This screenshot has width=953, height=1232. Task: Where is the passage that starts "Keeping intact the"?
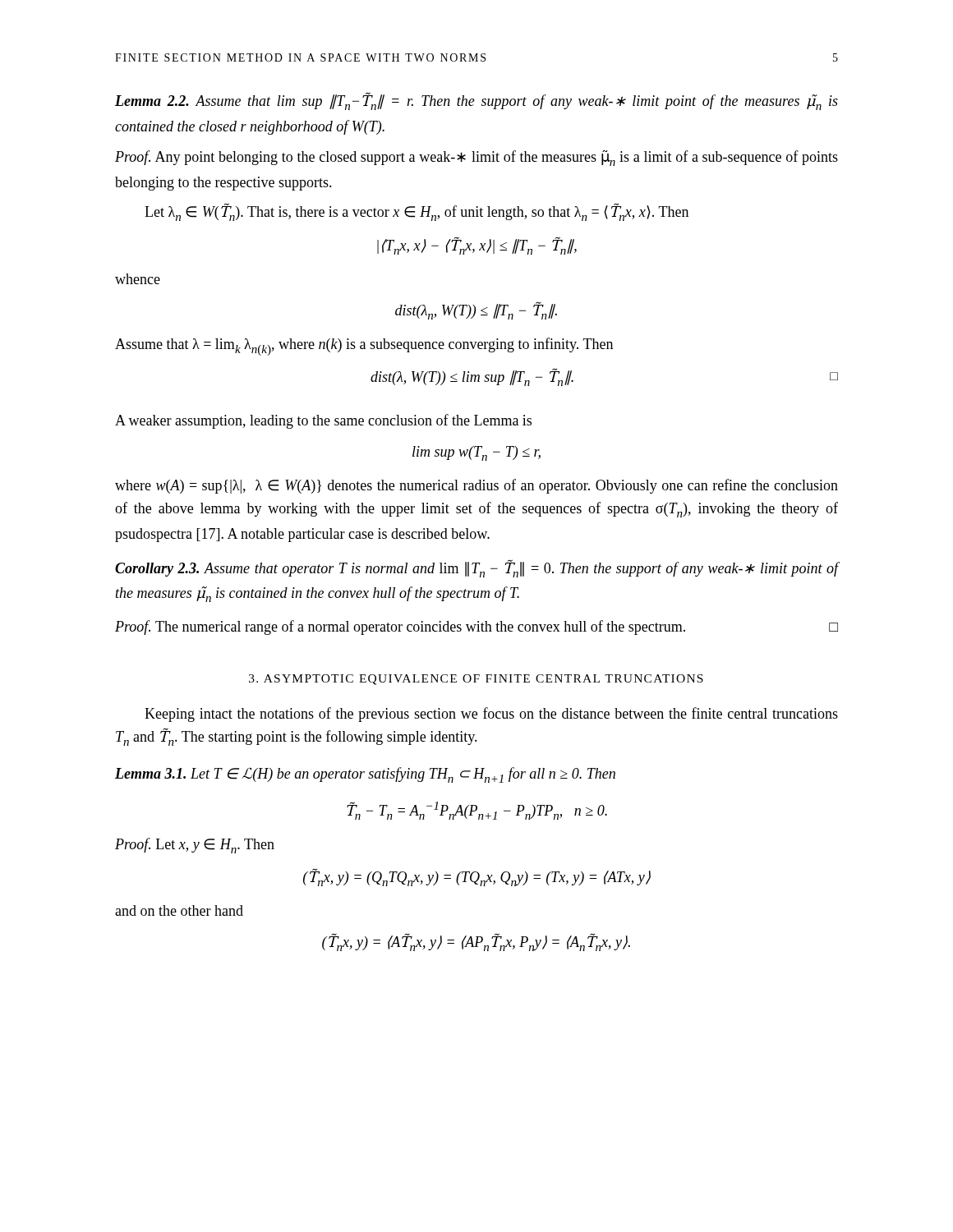click(476, 727)
